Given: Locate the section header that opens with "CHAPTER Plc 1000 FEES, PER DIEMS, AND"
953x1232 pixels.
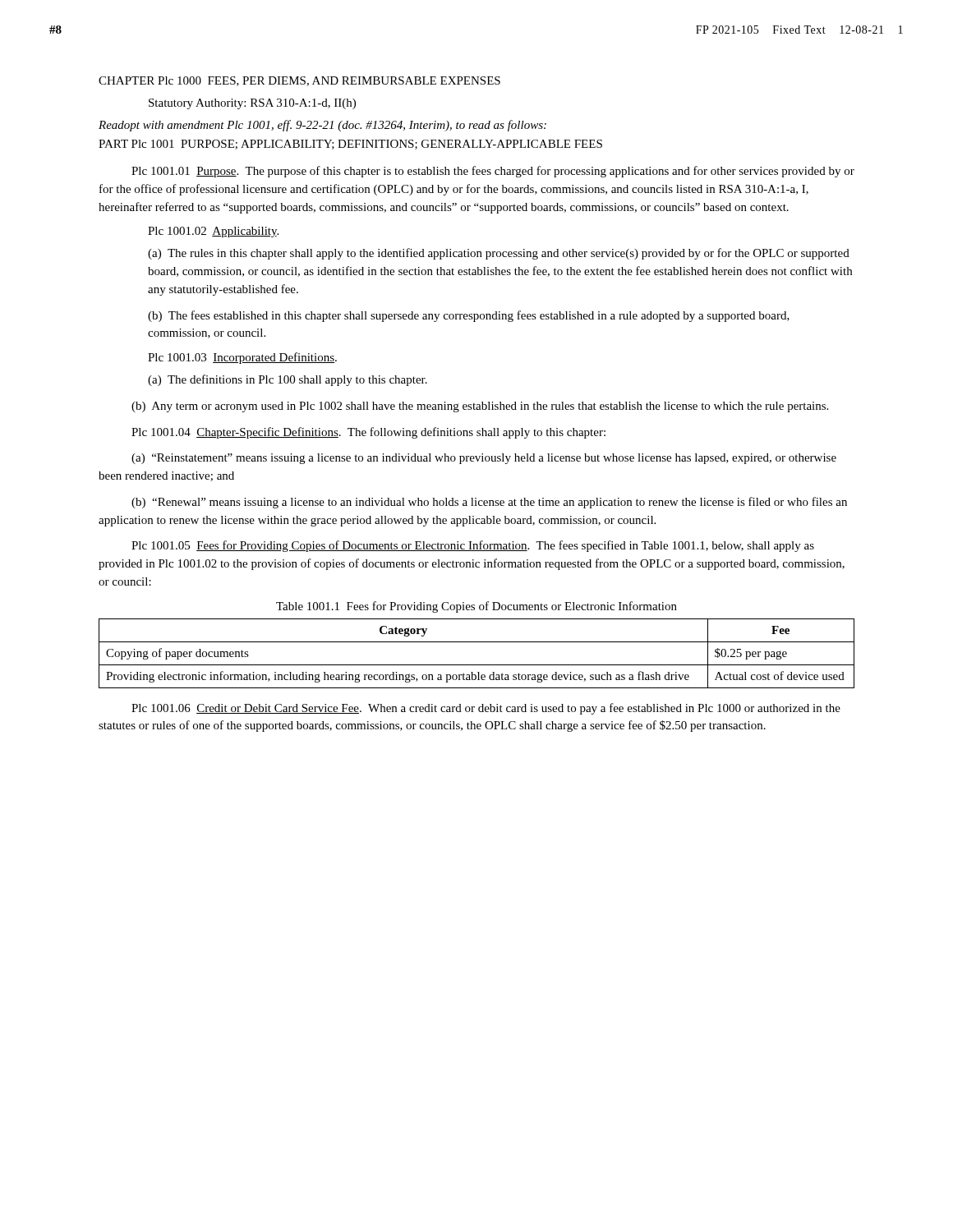Looking at the screenshot, I should (300, 81).
